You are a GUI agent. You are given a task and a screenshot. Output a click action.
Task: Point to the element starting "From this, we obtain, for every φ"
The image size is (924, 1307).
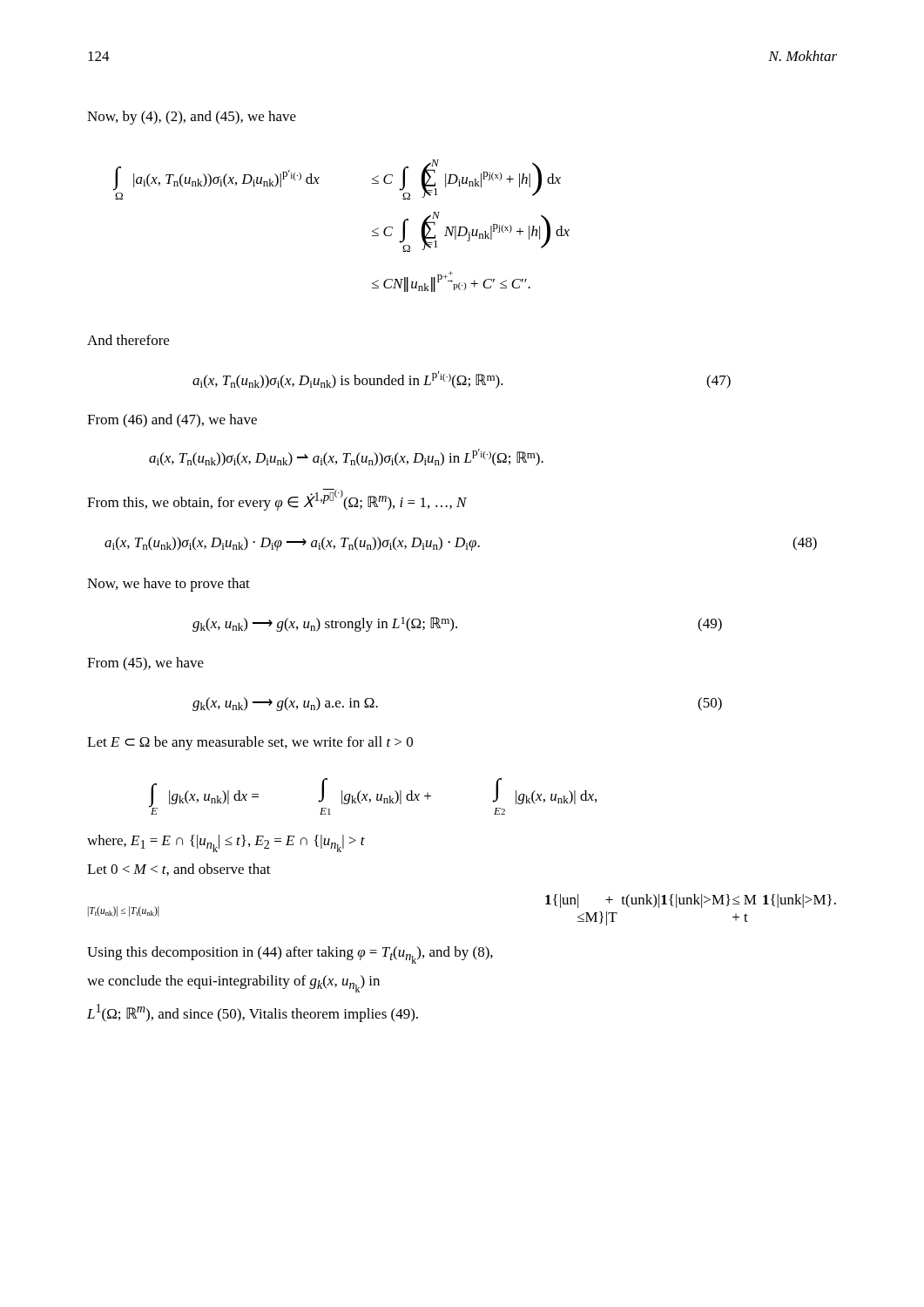pos(277,499)
